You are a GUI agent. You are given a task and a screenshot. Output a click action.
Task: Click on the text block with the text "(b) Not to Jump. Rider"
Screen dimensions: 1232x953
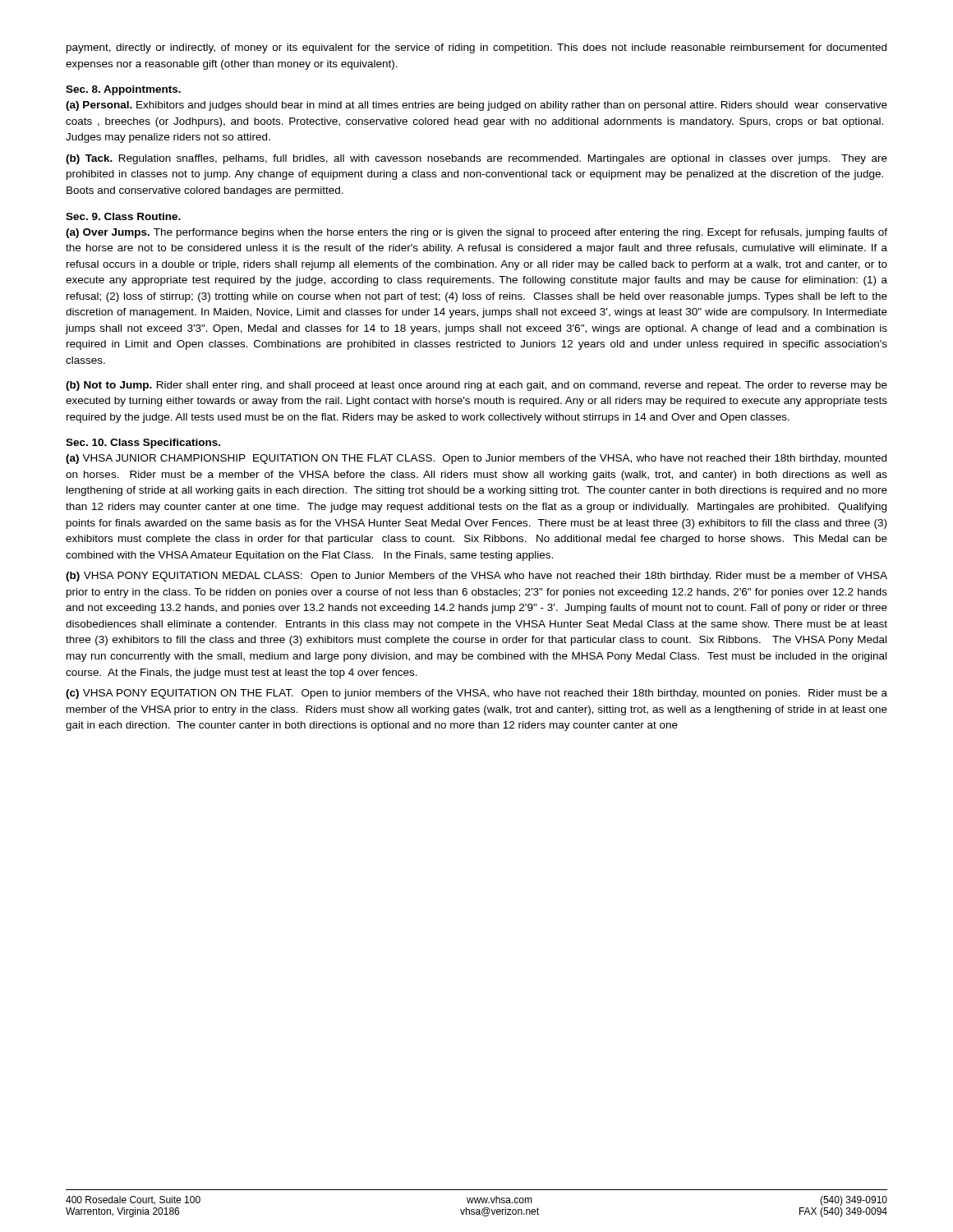click(476, 400)
